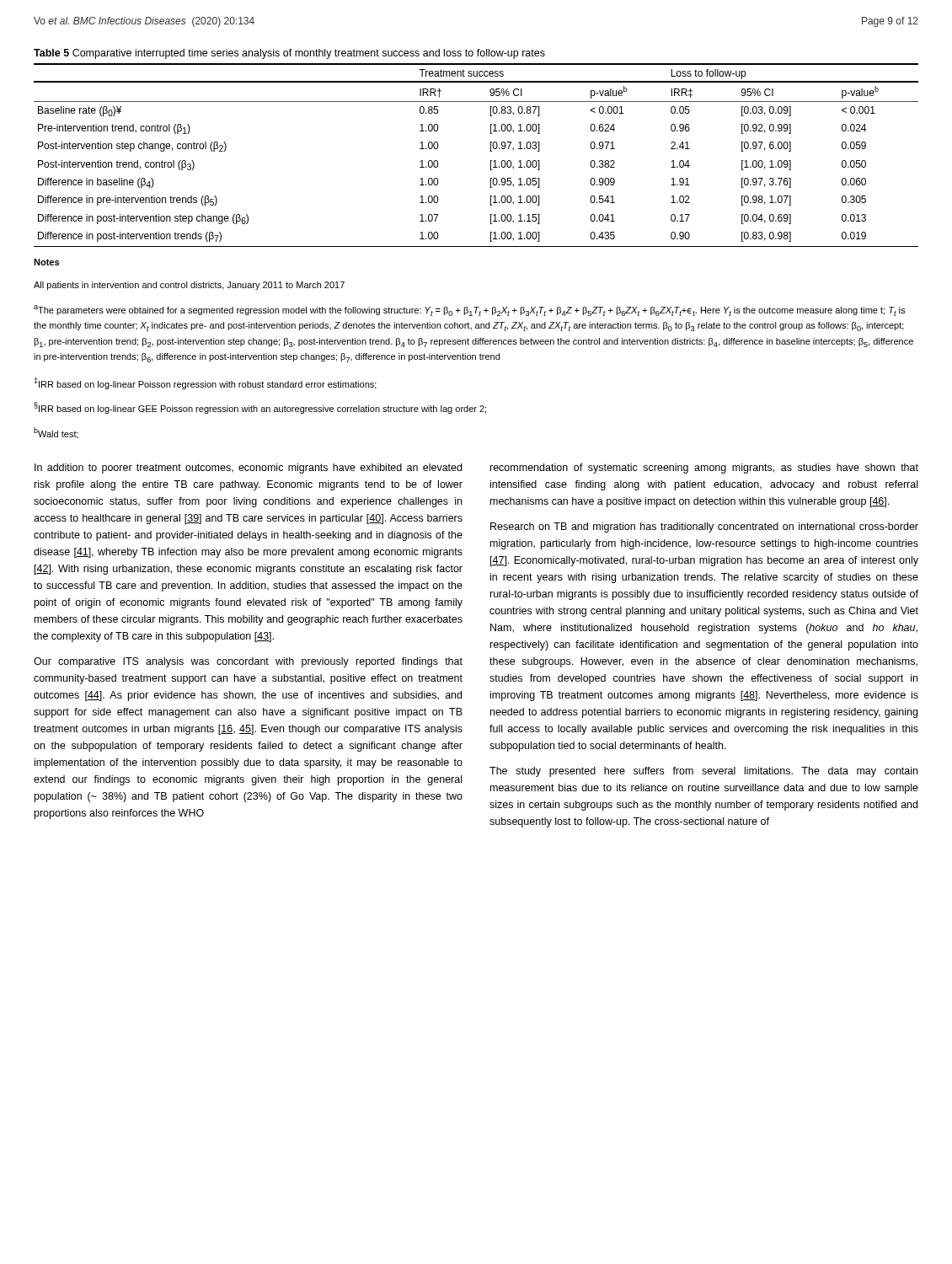
Task: Click the caption
Action: click(289, 53)
